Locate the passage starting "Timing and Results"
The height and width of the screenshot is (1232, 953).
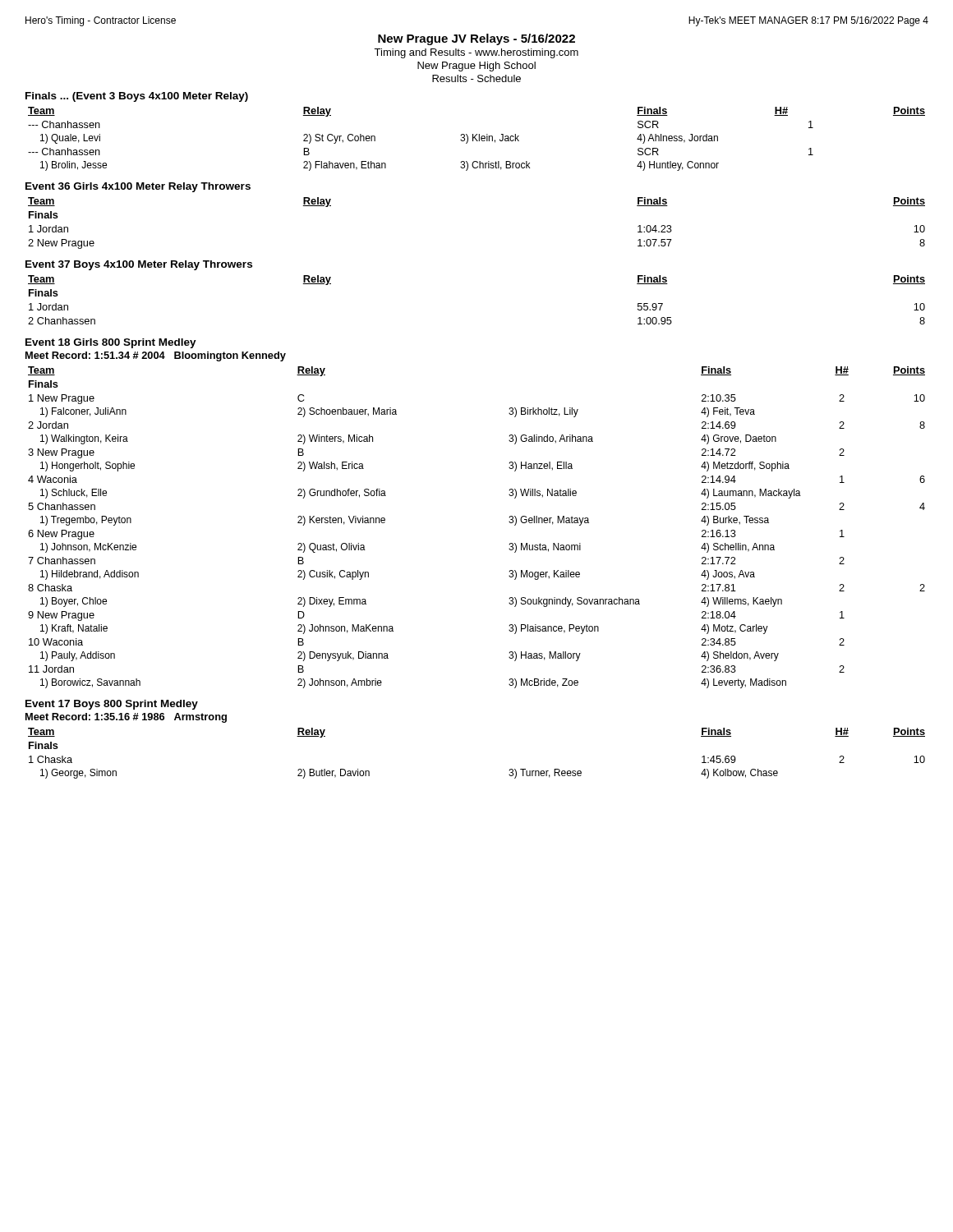[x=476, y=52]
